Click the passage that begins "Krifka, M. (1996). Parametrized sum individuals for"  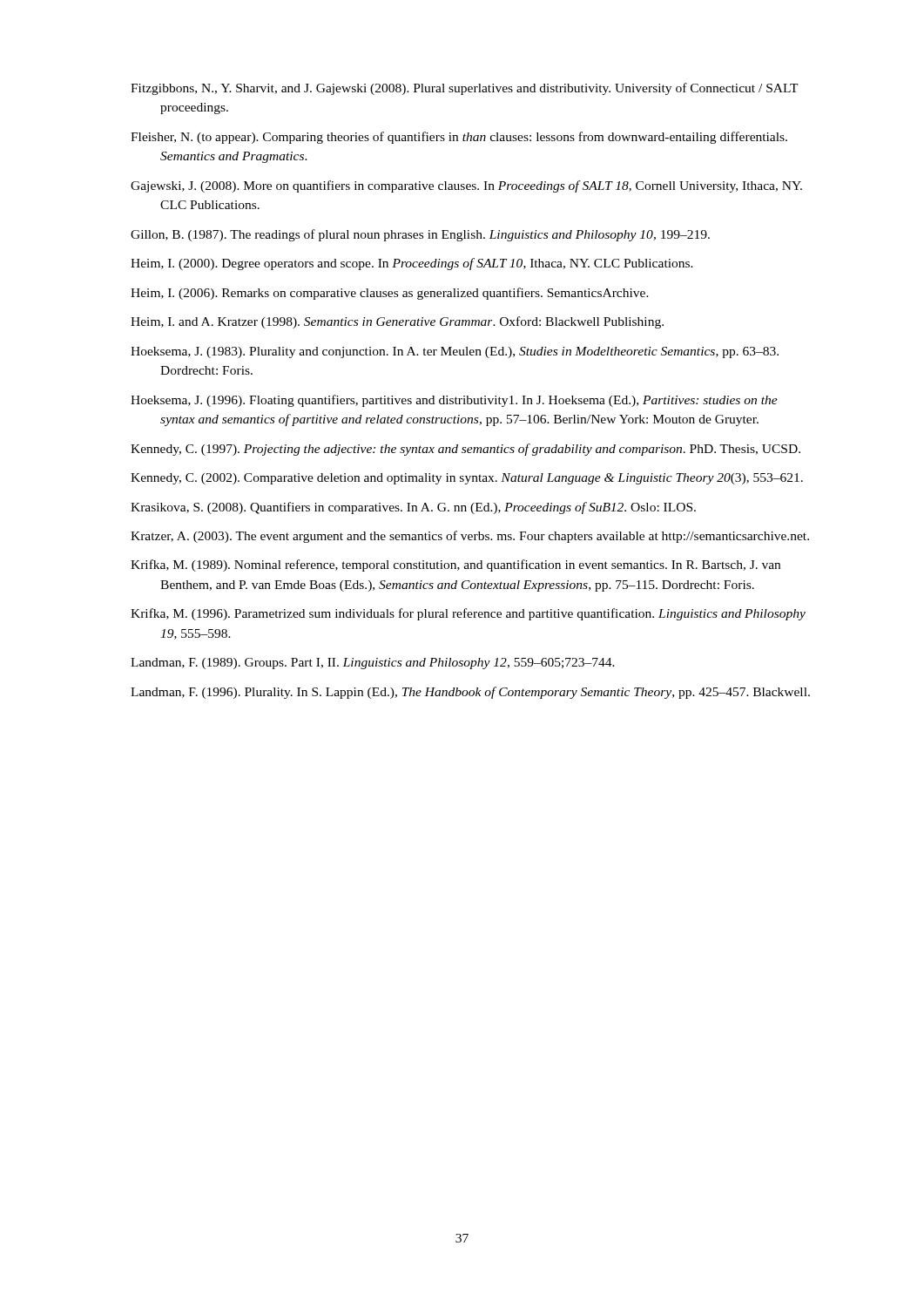click(468, 623)
